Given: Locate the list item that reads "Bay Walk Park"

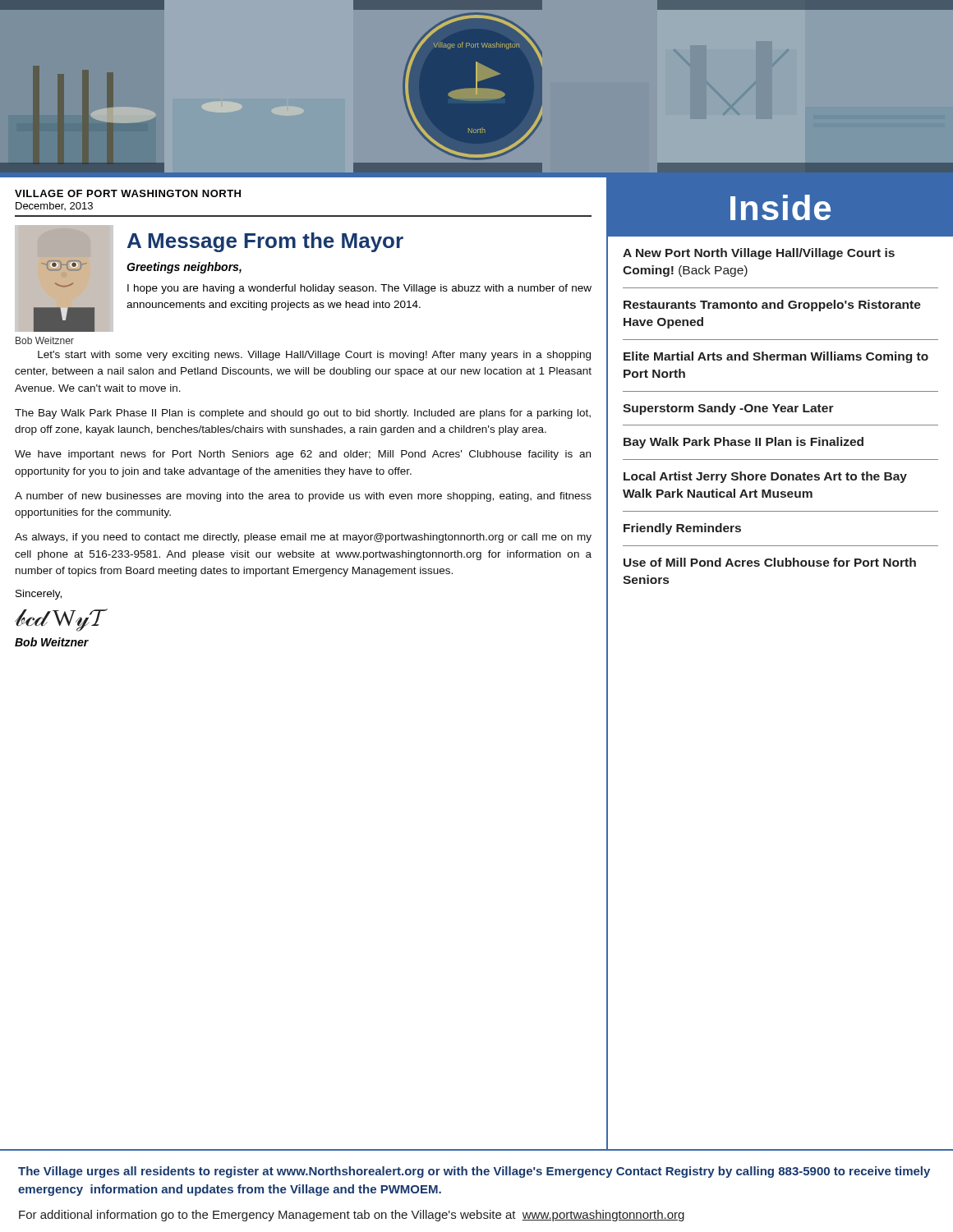Looking at the screenshot, I should point(743,442).
